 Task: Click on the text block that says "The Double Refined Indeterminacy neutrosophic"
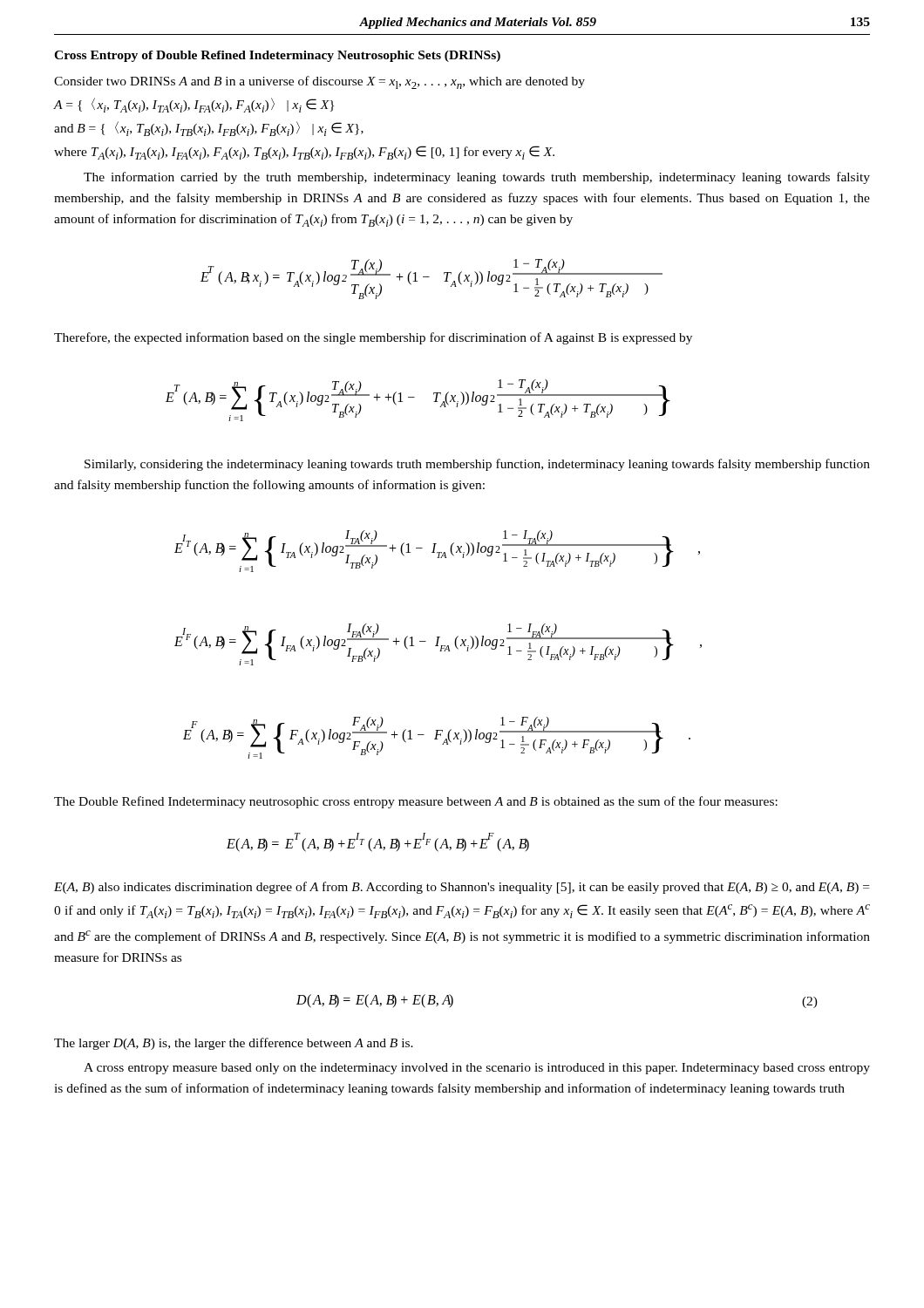(x=416, y=801)
